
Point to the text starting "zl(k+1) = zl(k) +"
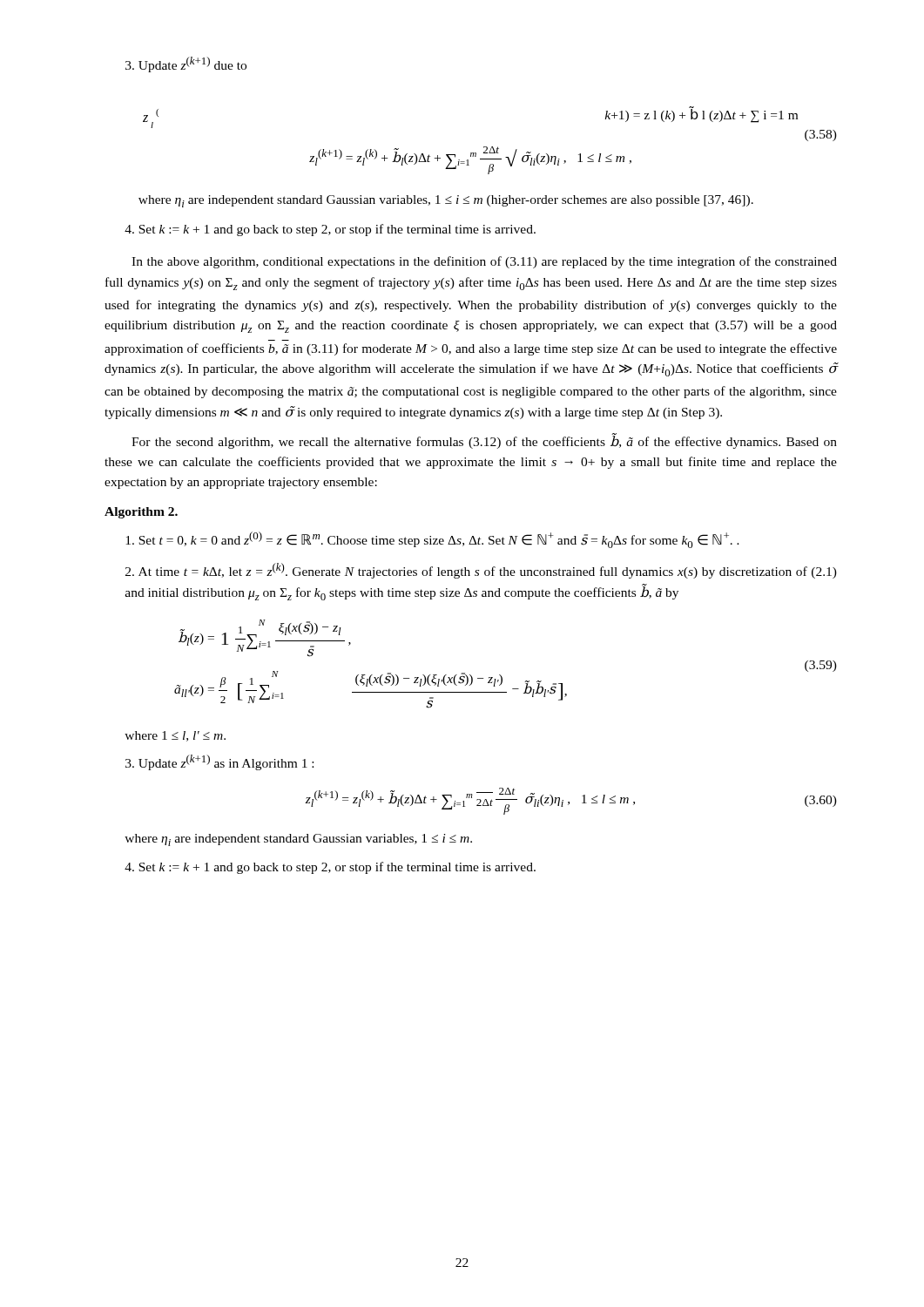click(571, 800)
